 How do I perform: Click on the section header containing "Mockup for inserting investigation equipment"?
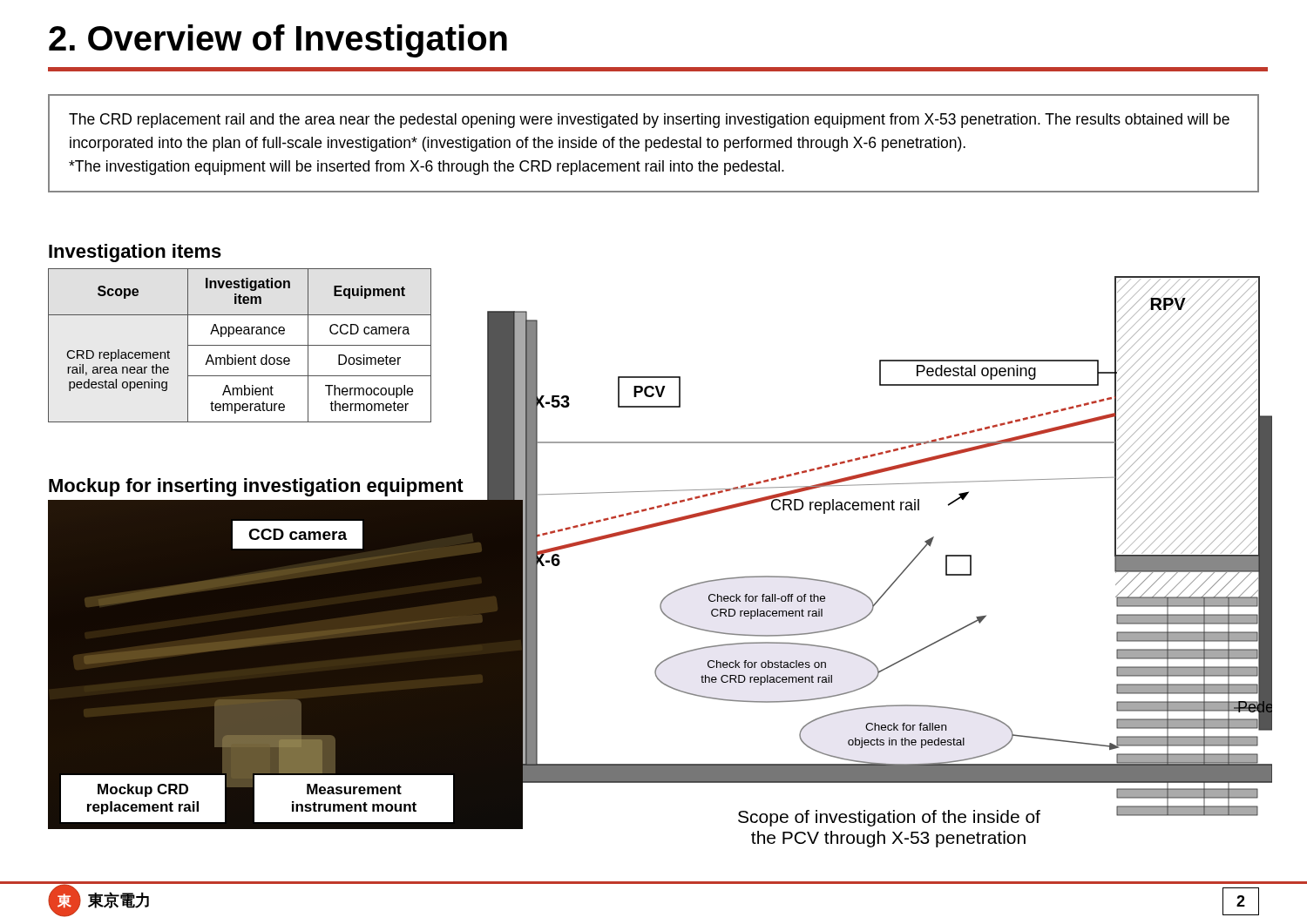[x=256, y=486]
